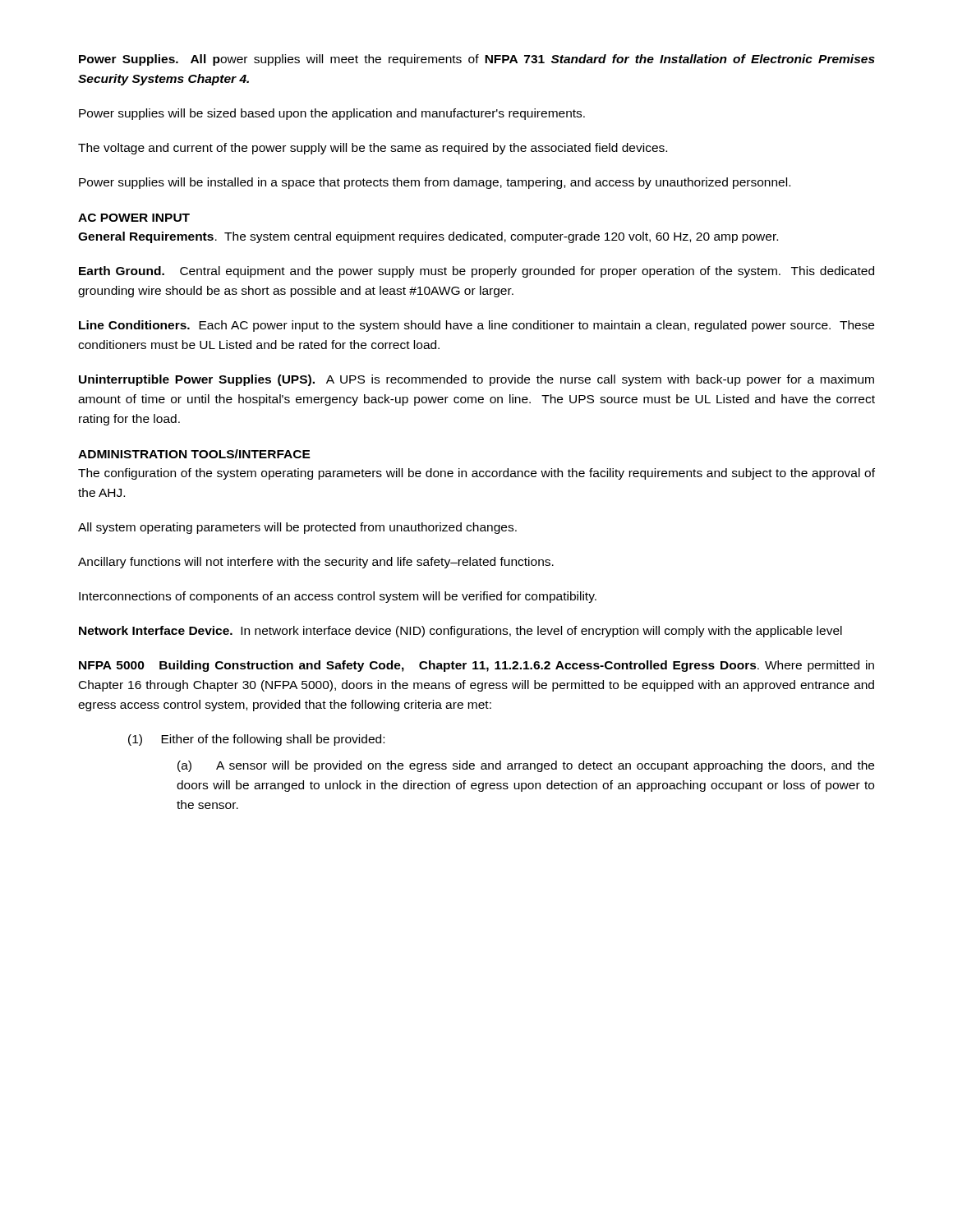Where is the passage that starts "Network Interface Device. In network interface"?
Image resolution: width=953 pixels, height=1232 pixels.
[460, 631]
